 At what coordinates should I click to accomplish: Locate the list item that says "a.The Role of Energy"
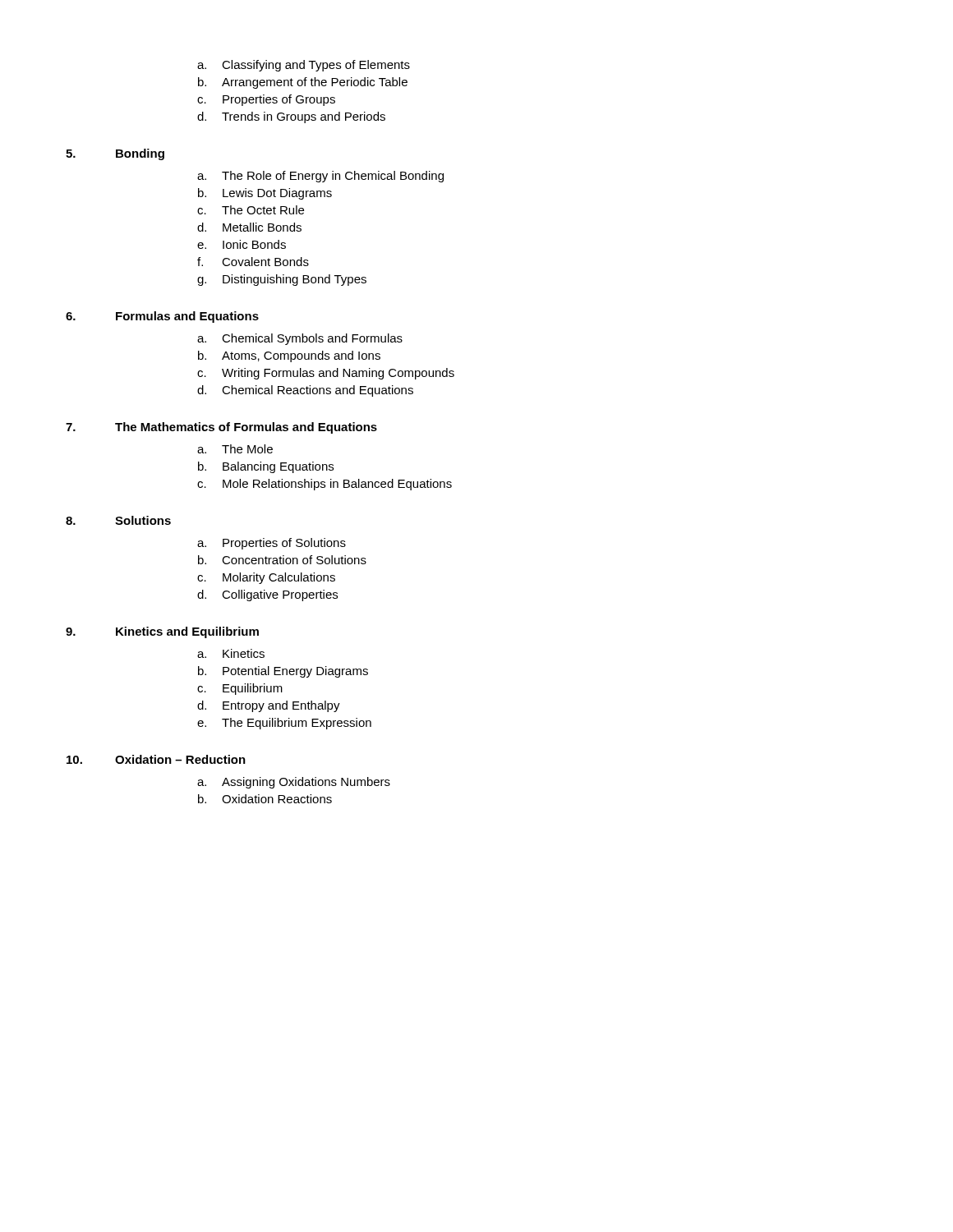[321, 175]
